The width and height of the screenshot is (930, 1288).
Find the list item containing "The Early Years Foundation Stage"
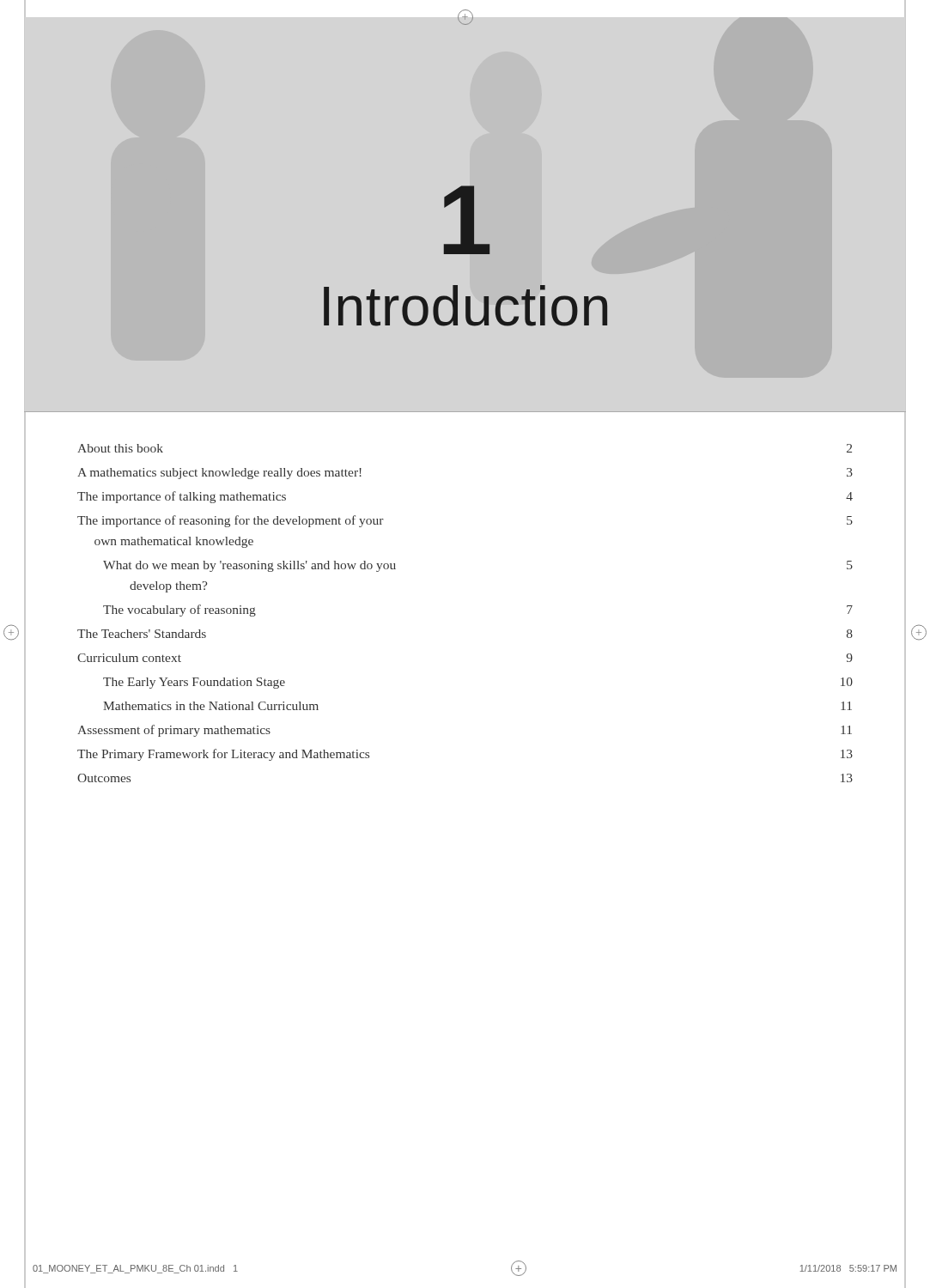[x=200, y=683]
